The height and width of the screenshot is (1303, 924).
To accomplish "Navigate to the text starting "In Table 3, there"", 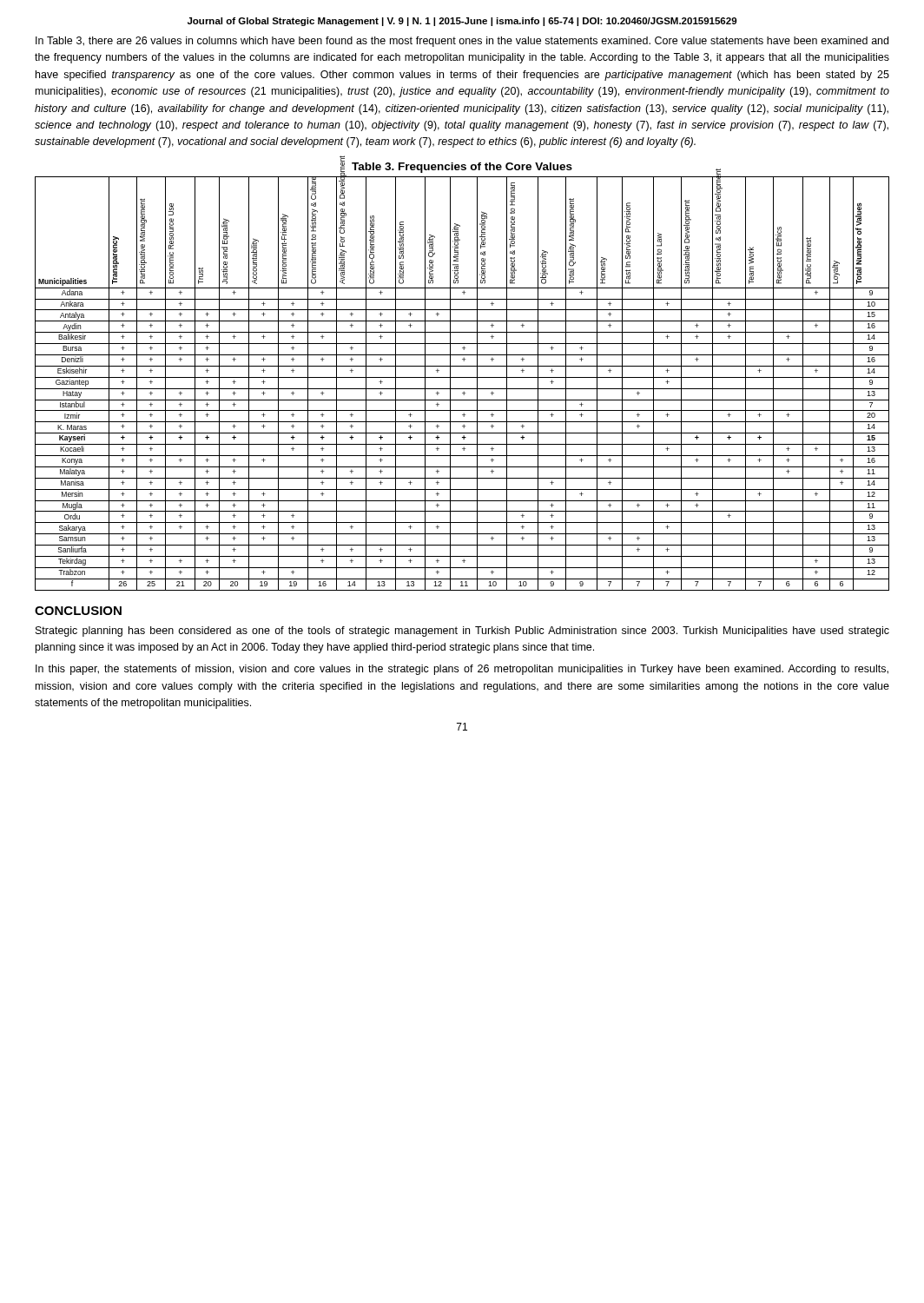I will tap(462, 91).
